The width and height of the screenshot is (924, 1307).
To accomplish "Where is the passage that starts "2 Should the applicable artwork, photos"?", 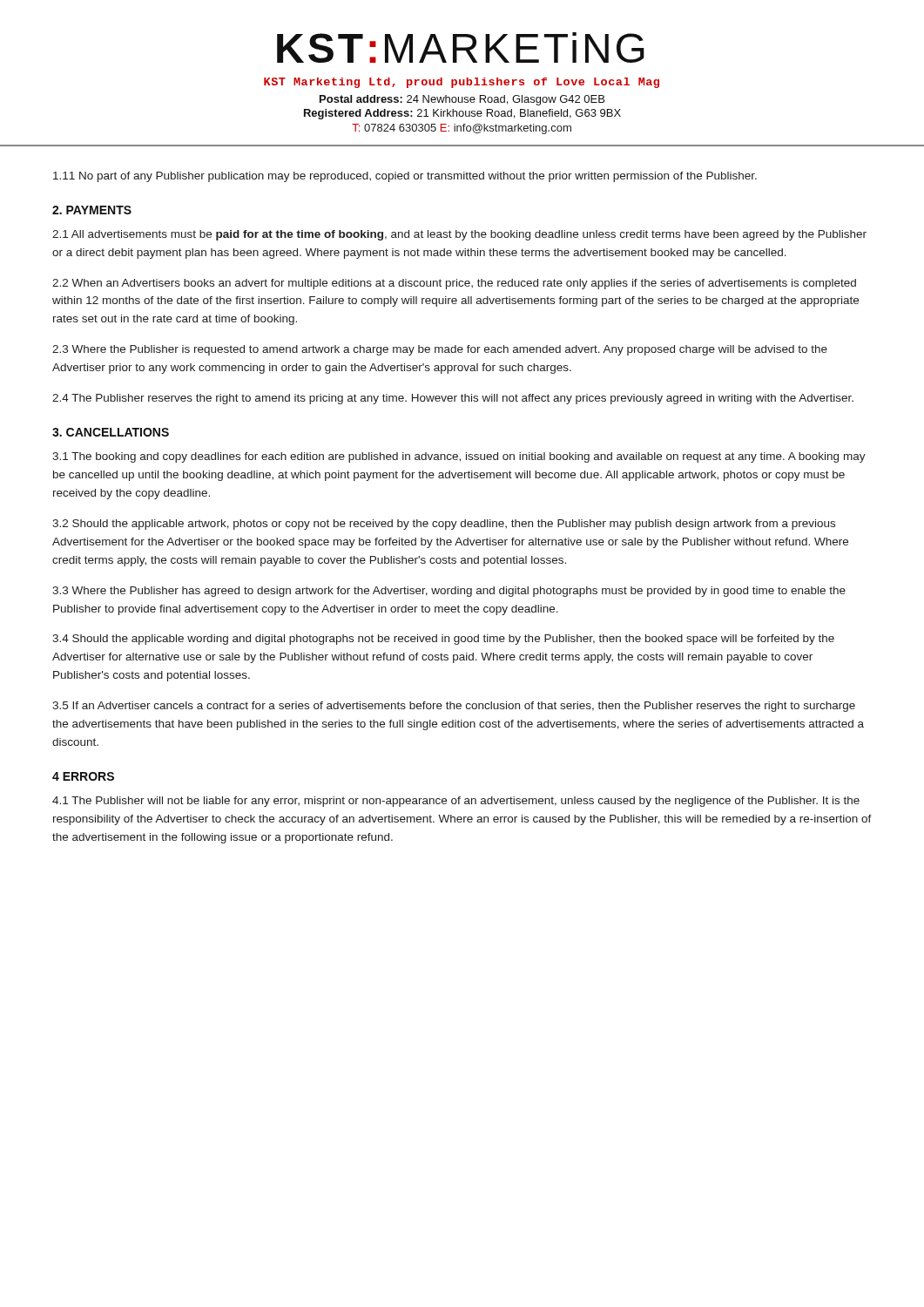I will (451, 541).
